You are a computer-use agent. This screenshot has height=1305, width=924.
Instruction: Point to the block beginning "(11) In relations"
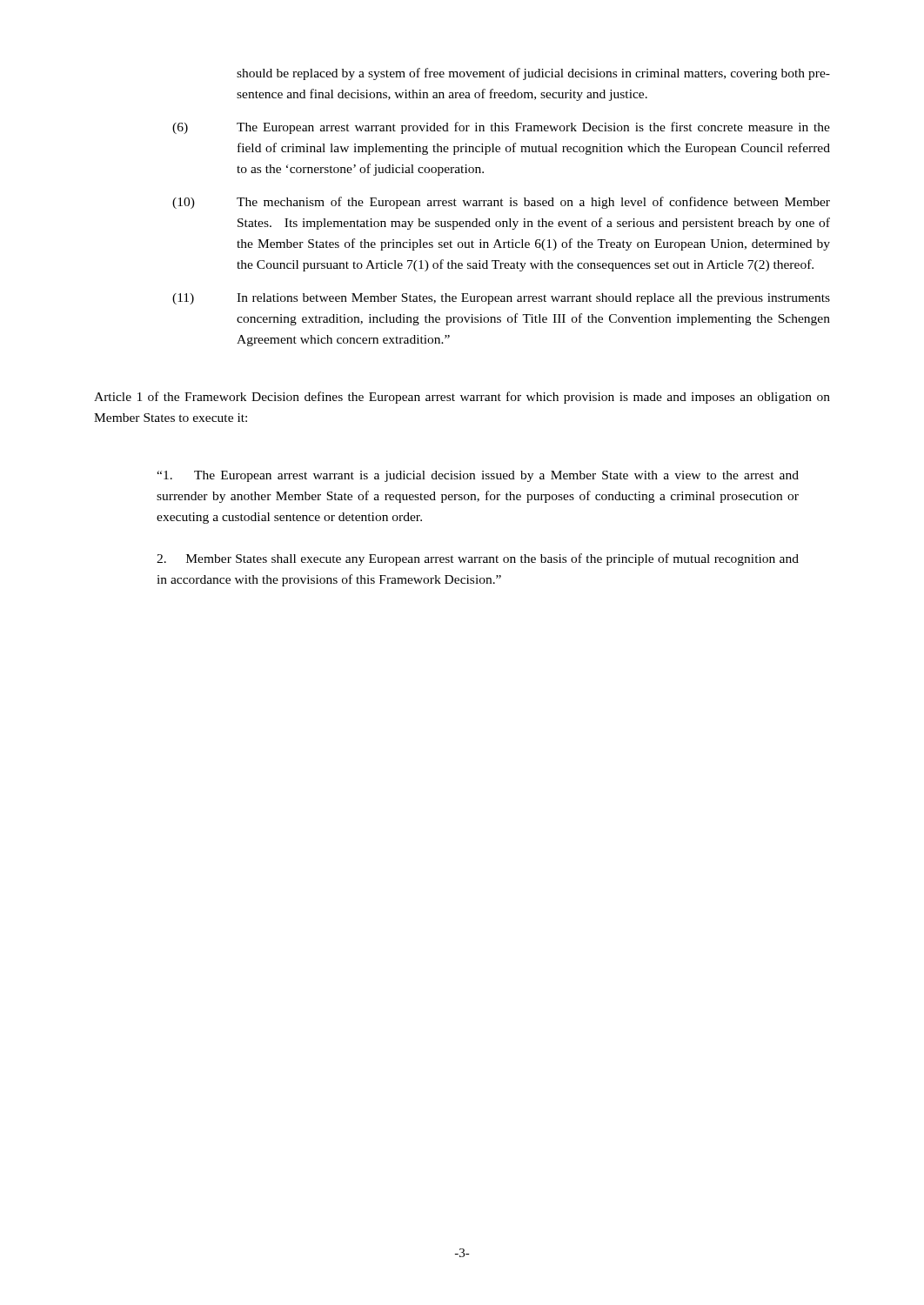pyautogui.click(x=501, y=319)
